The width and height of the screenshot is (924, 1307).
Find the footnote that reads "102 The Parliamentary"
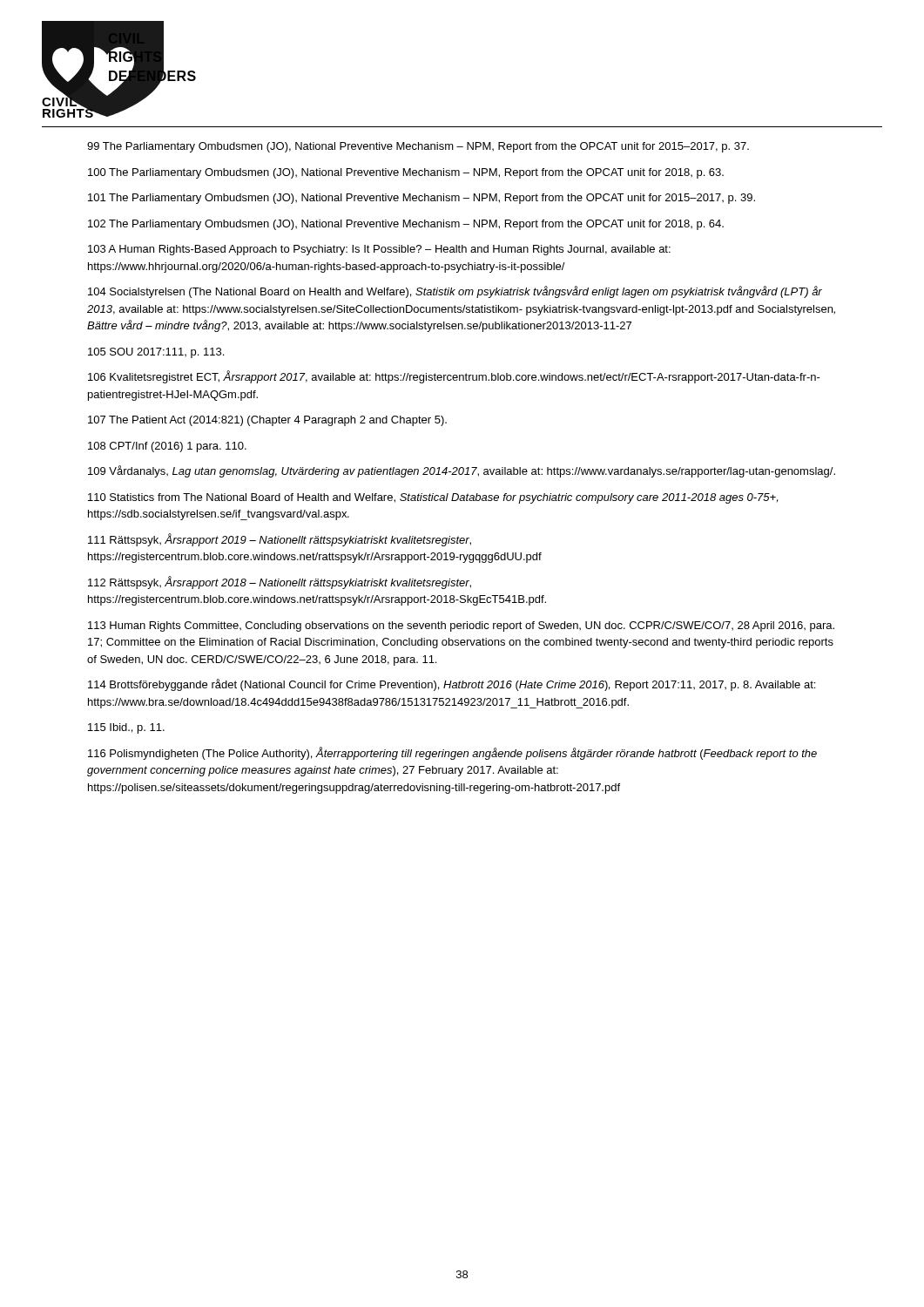406,223
